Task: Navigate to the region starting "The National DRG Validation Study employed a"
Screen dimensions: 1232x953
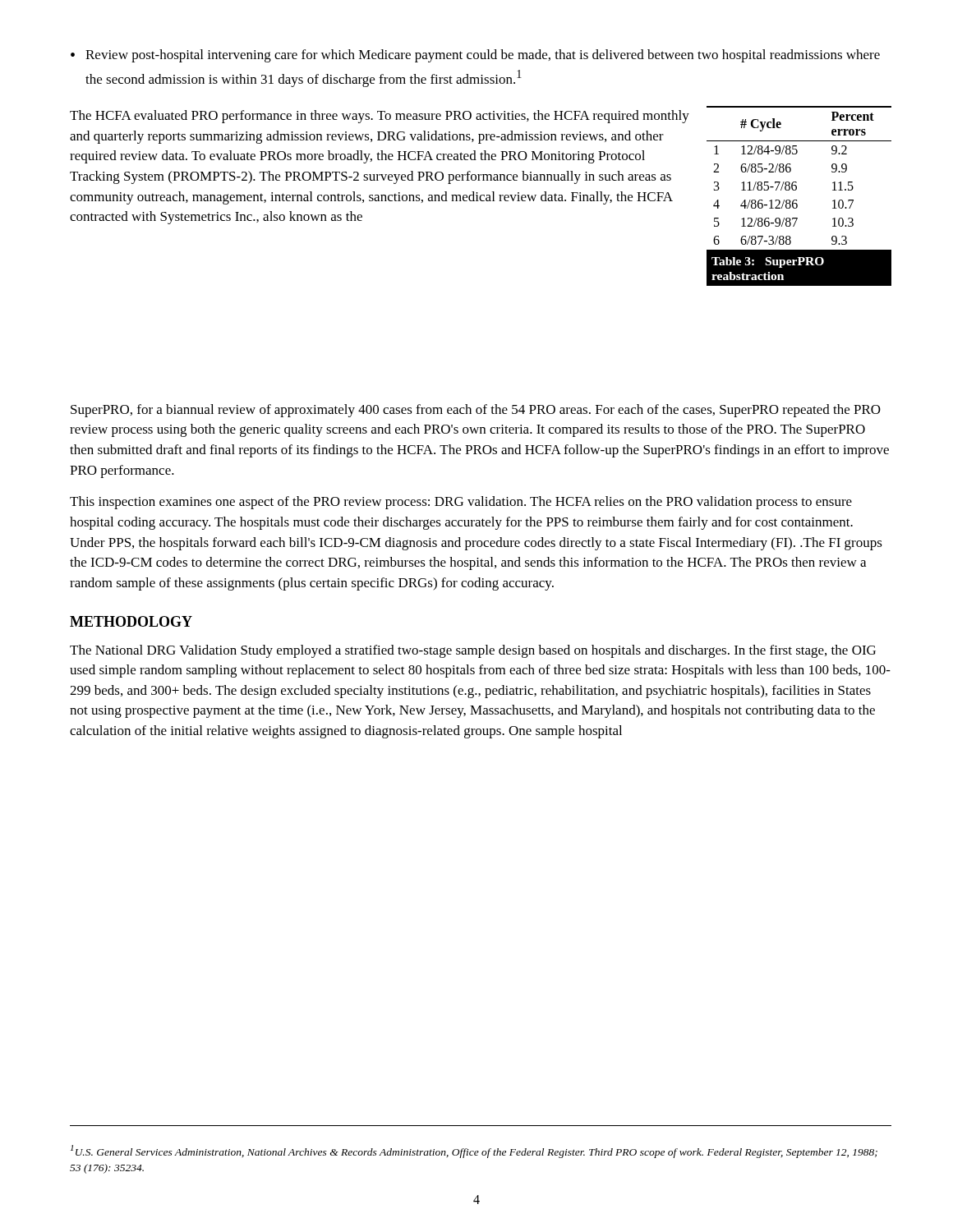Action: pos(480,690)
